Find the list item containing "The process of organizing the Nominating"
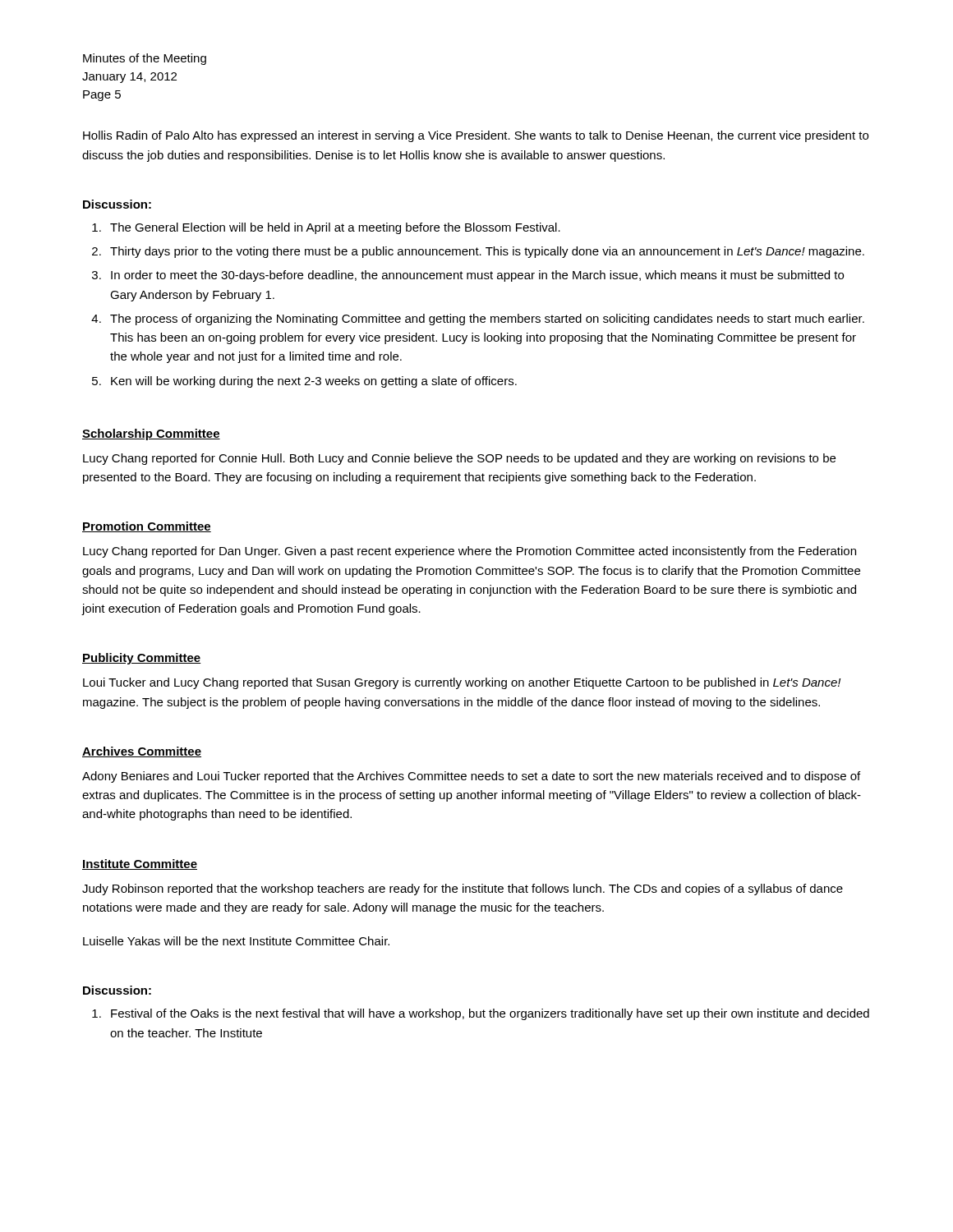 (488, 337)
